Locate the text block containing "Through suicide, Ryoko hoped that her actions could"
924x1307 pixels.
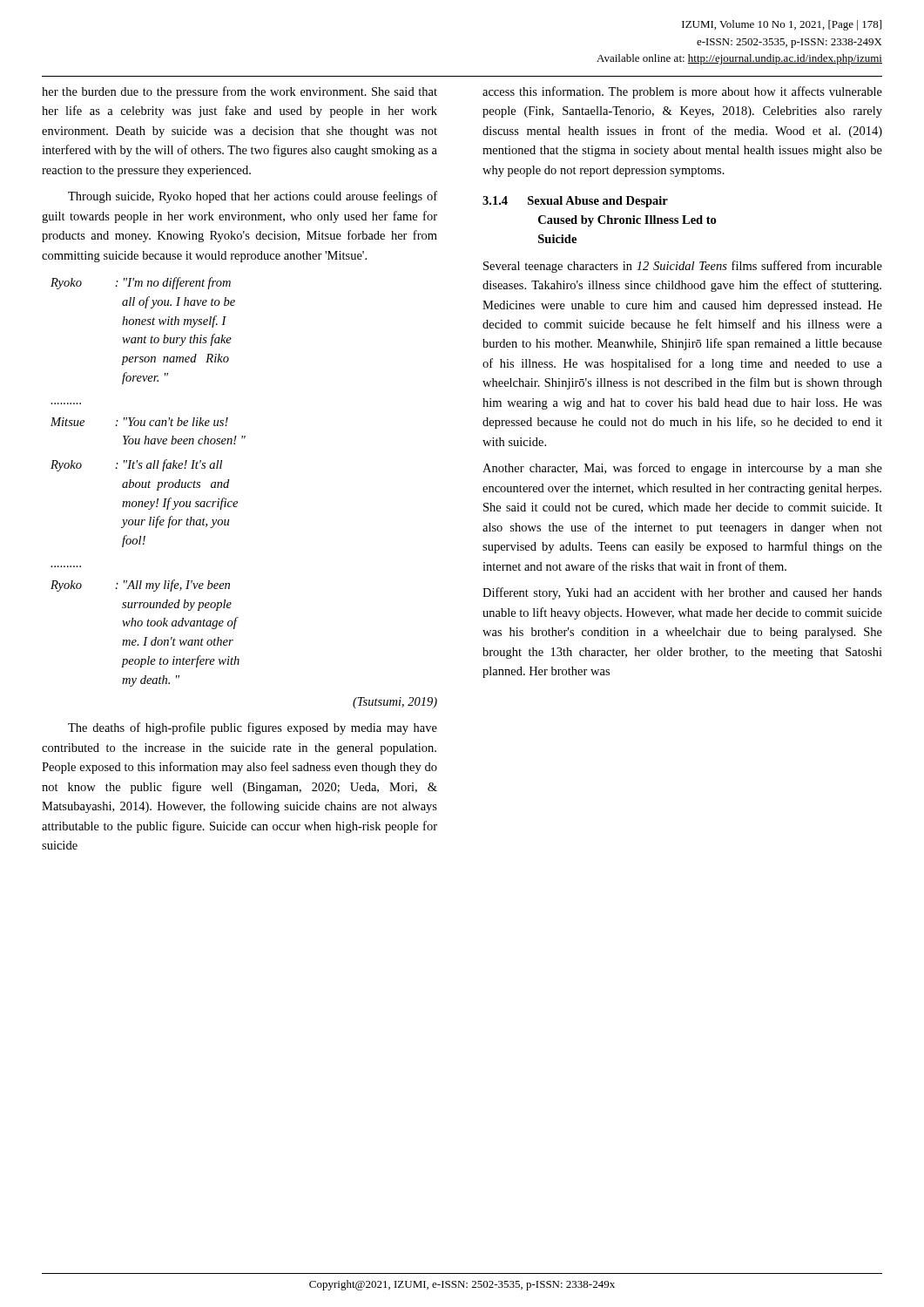pos(239,226)
